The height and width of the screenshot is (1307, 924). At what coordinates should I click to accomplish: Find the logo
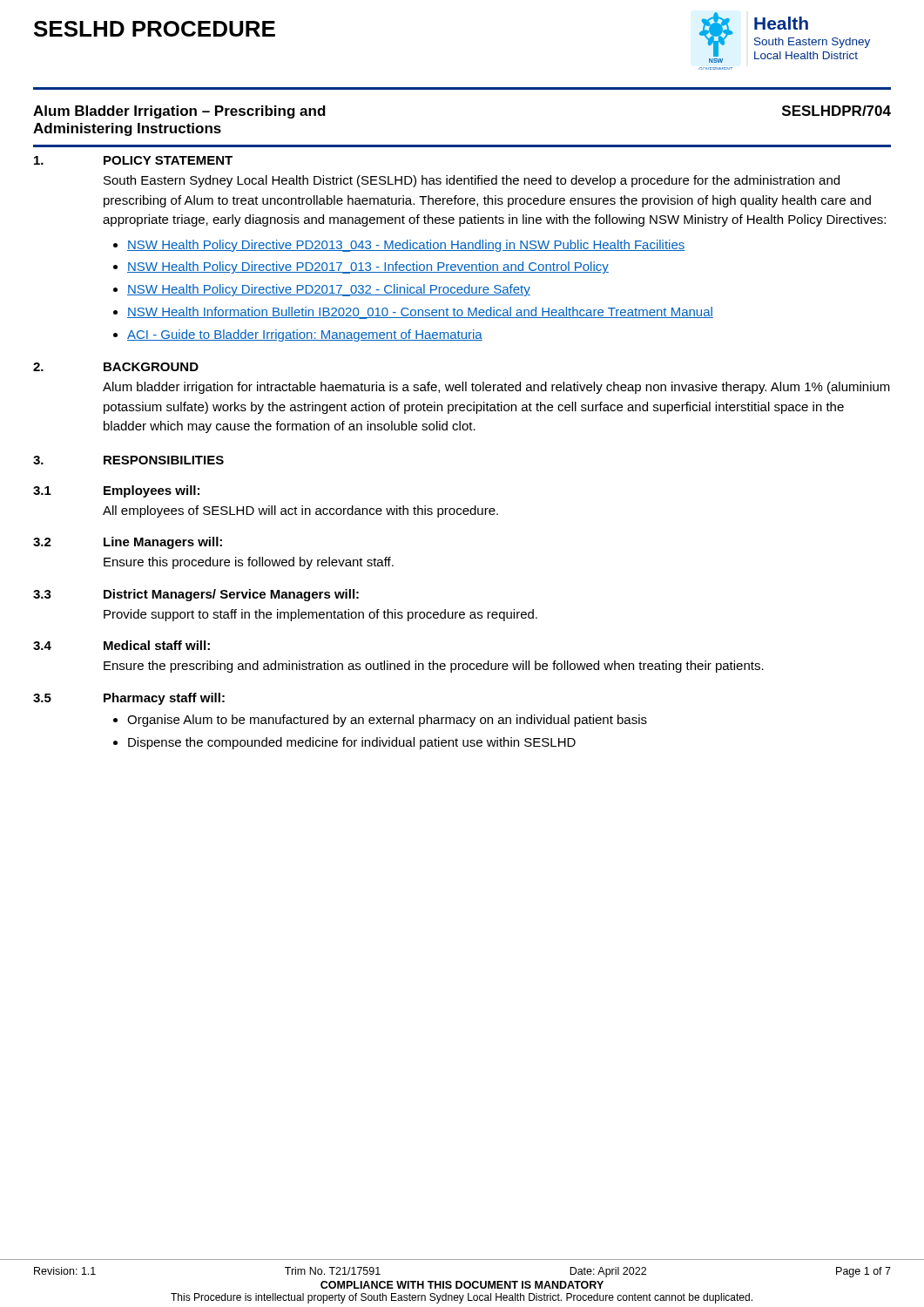(791, 40)
